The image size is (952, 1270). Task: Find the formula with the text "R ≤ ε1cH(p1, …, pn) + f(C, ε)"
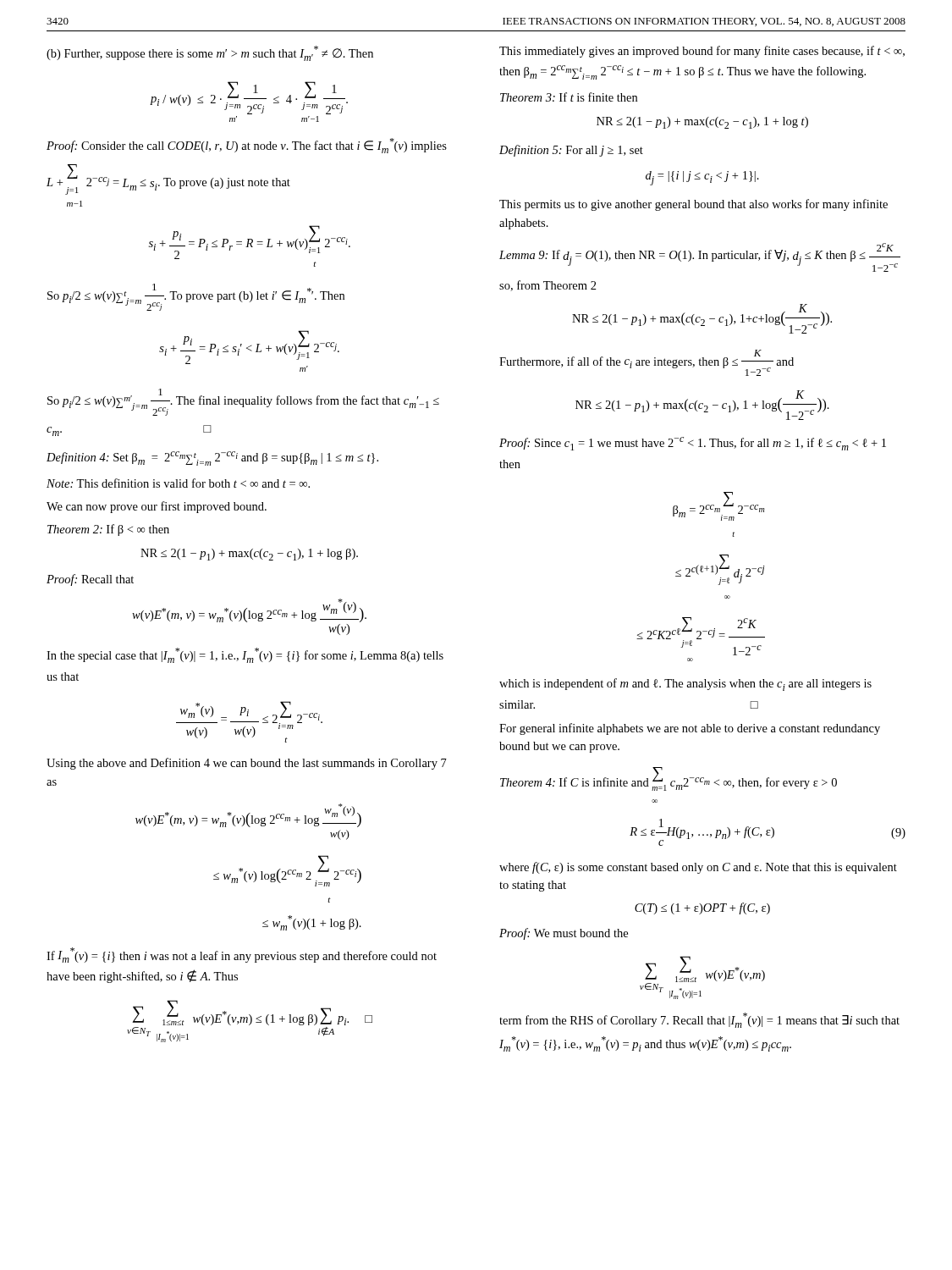tap(768, 833)
